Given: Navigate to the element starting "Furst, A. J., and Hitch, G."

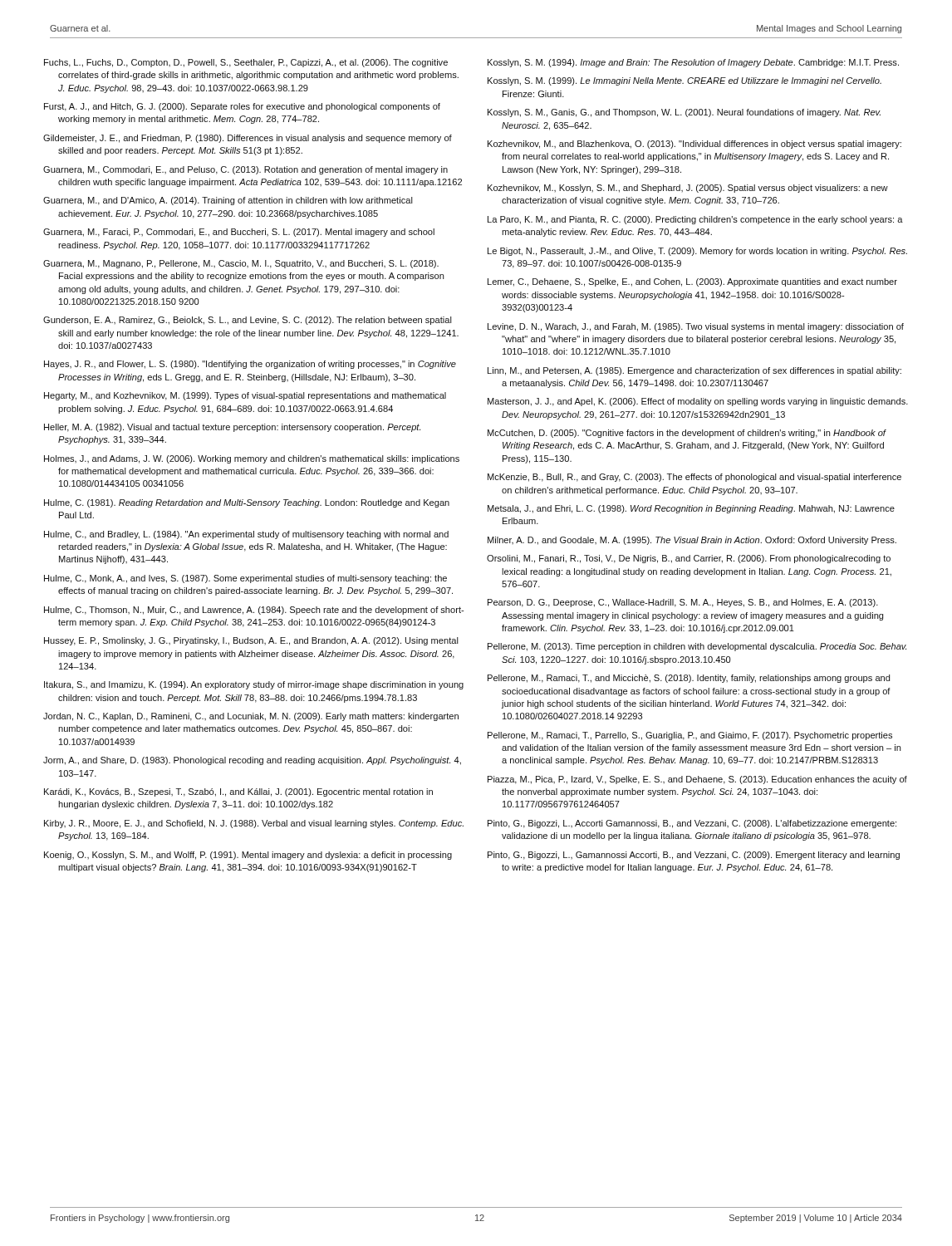Looking at the screenshot, I should (242, 113).
